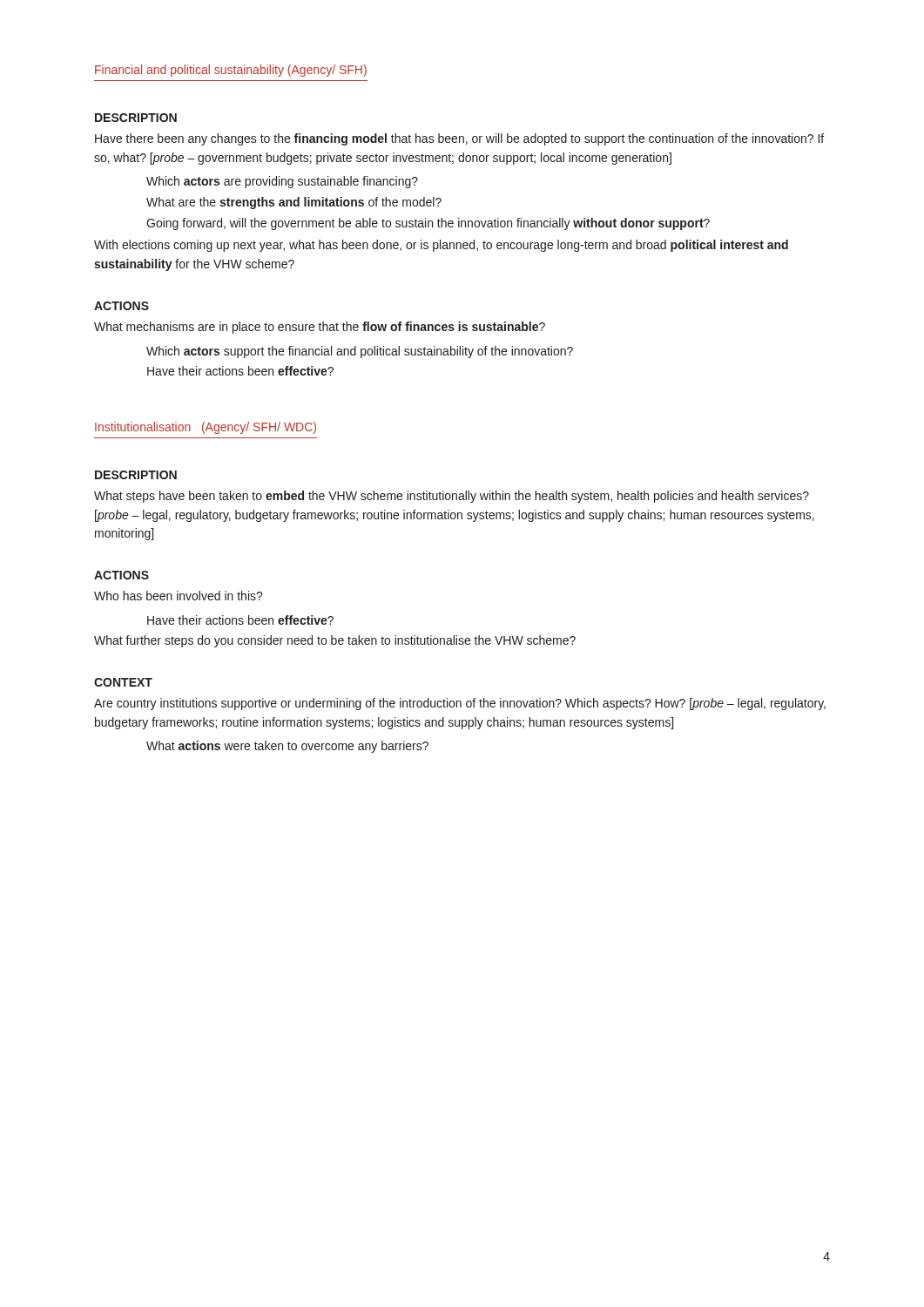Point to "Financial and political sustainability (Agency/ SFH)"
This screenshot has width=924, height=1307.
(231, 70)
